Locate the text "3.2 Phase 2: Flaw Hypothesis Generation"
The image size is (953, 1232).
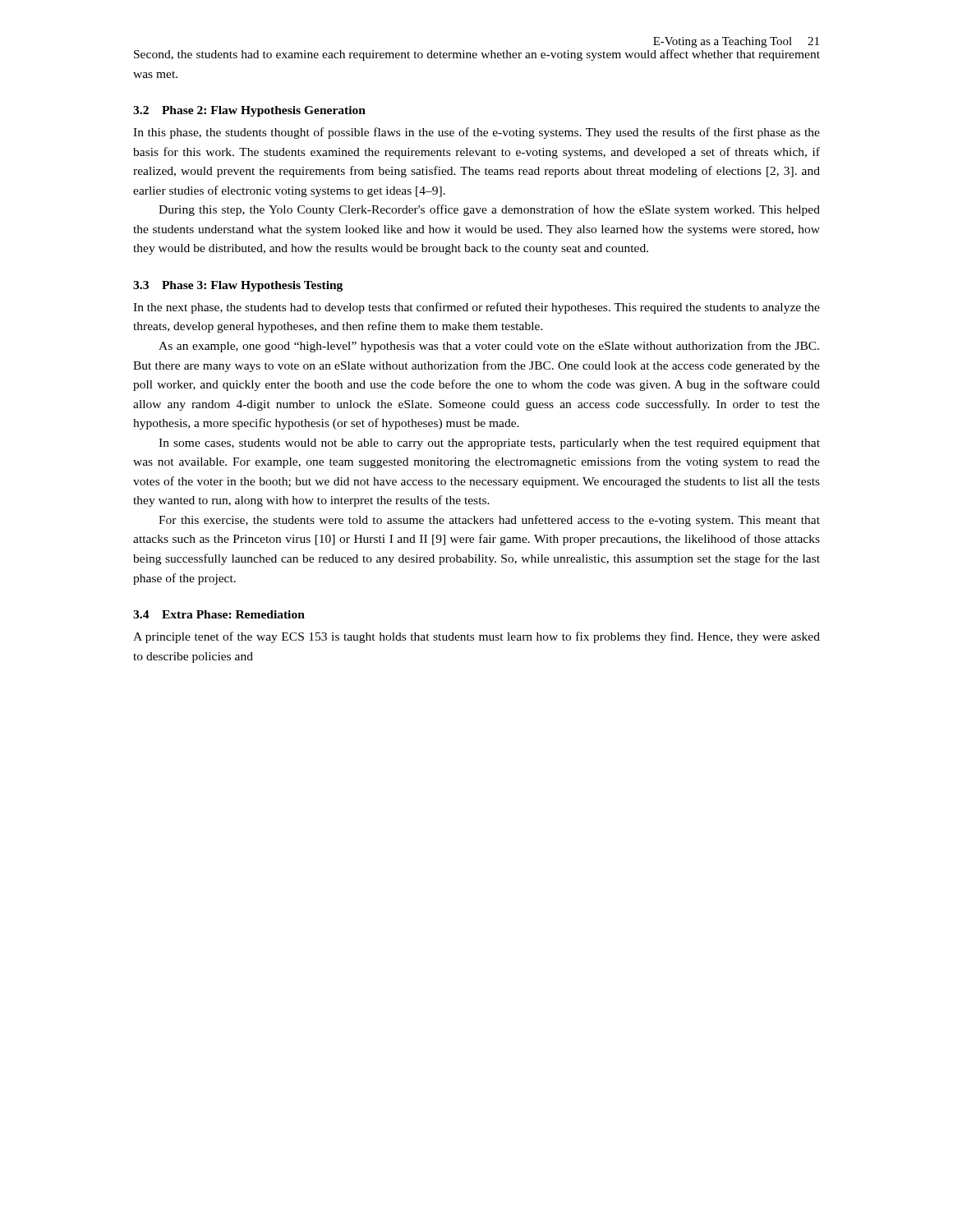click(249, 110)
